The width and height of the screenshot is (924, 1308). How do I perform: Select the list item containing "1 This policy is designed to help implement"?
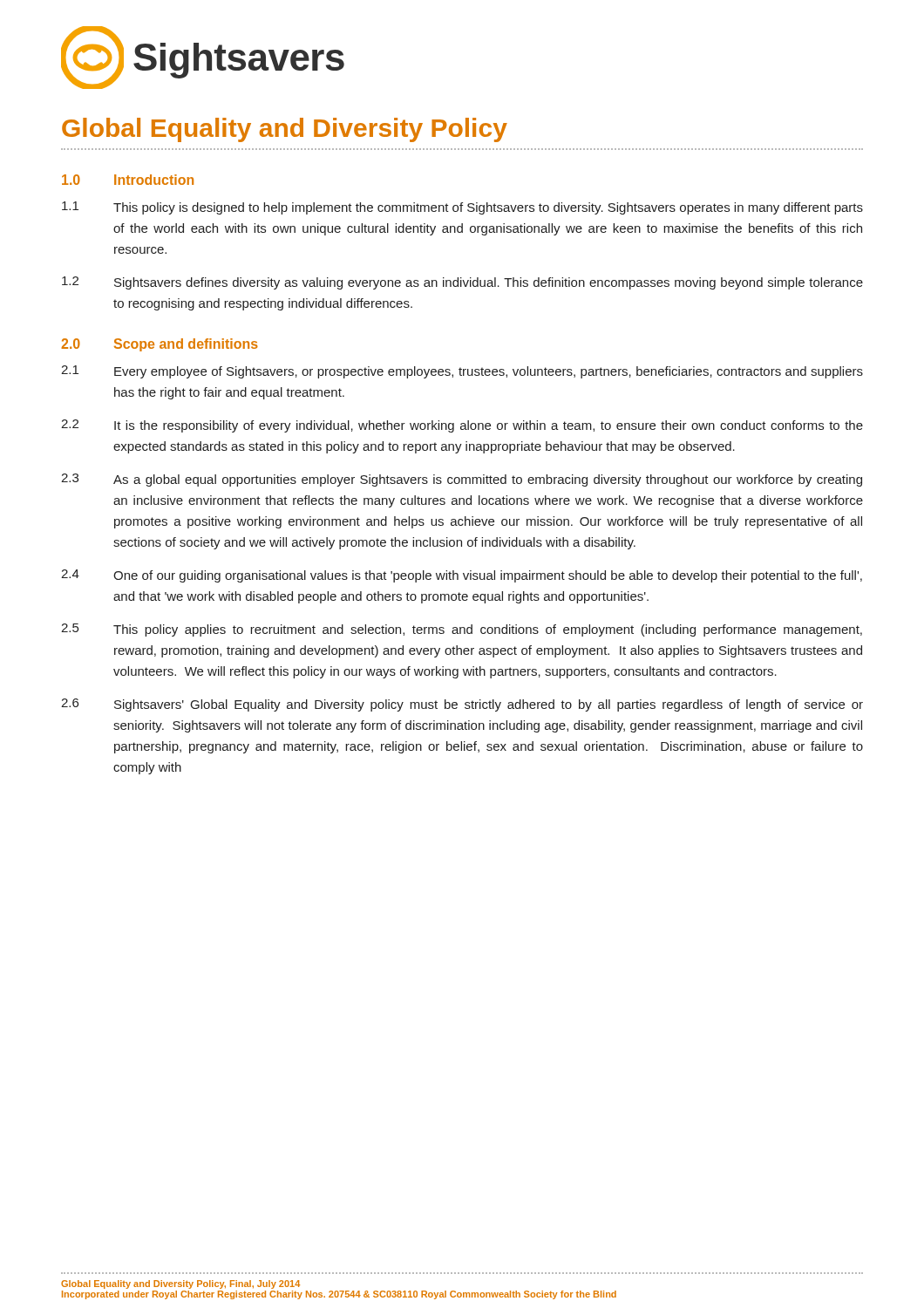click(462, 229)
